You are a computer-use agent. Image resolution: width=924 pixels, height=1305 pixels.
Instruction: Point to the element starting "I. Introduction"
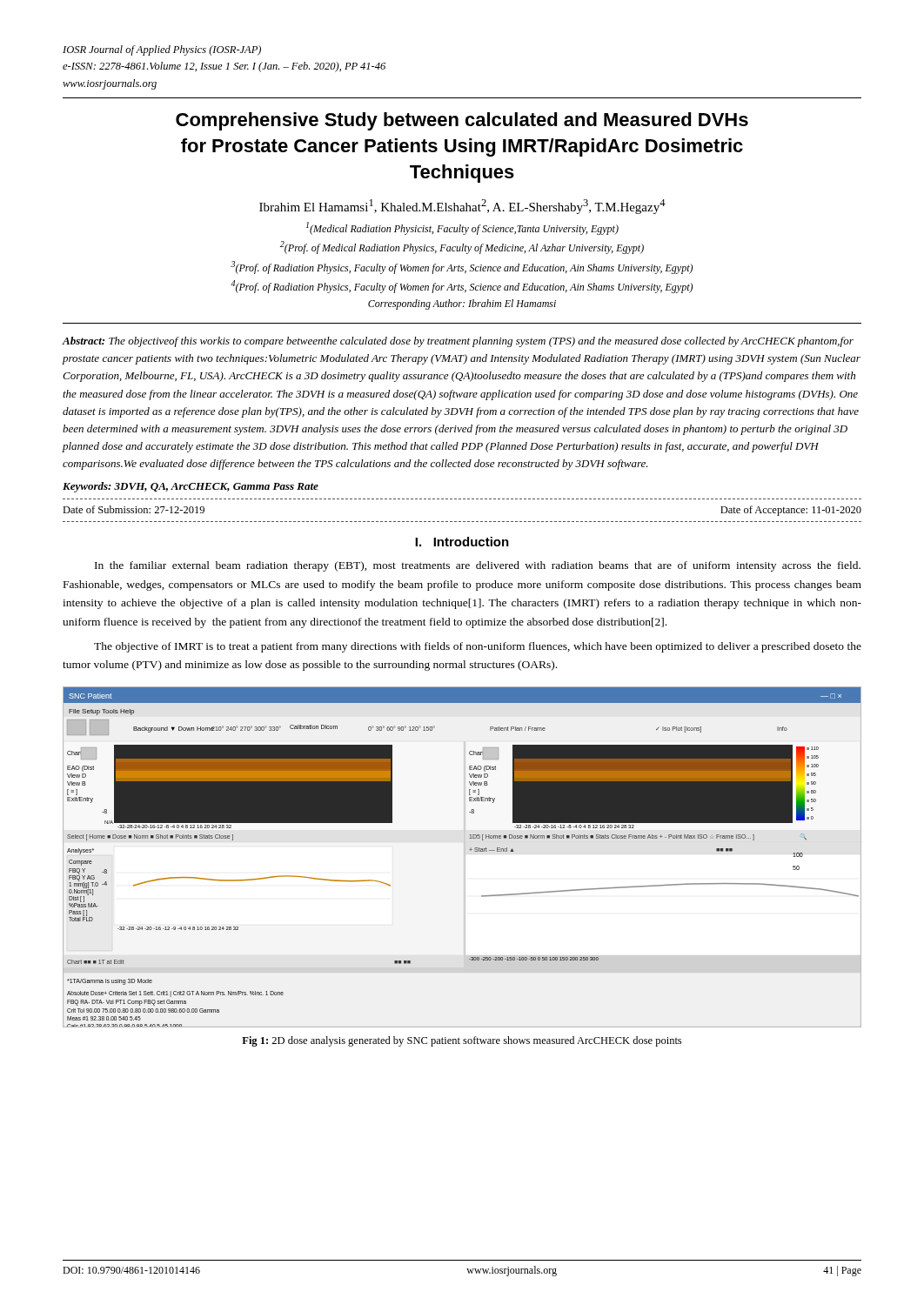point(462,542)
